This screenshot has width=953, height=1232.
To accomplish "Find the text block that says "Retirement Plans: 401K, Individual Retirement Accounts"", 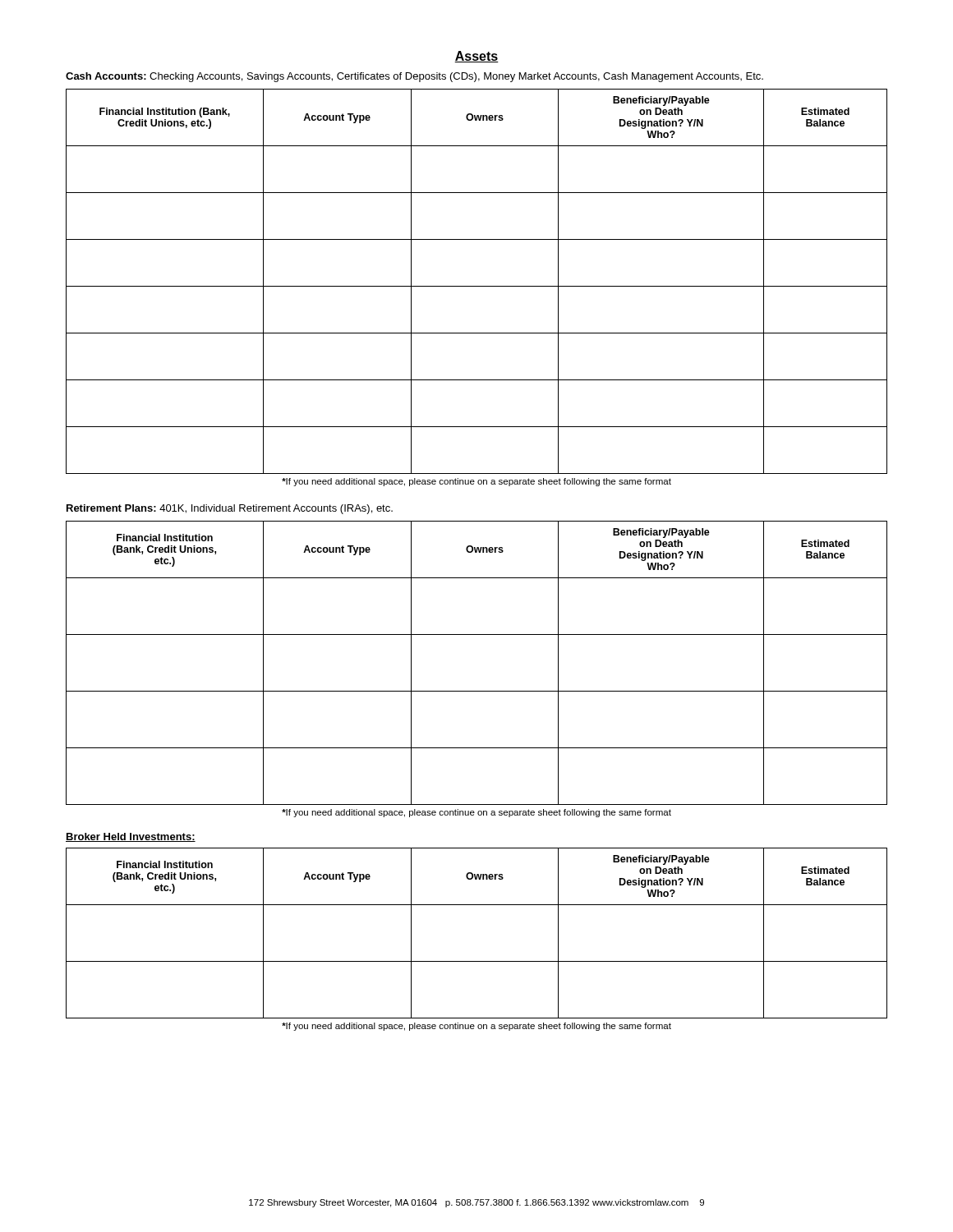I will pos(230,508).
